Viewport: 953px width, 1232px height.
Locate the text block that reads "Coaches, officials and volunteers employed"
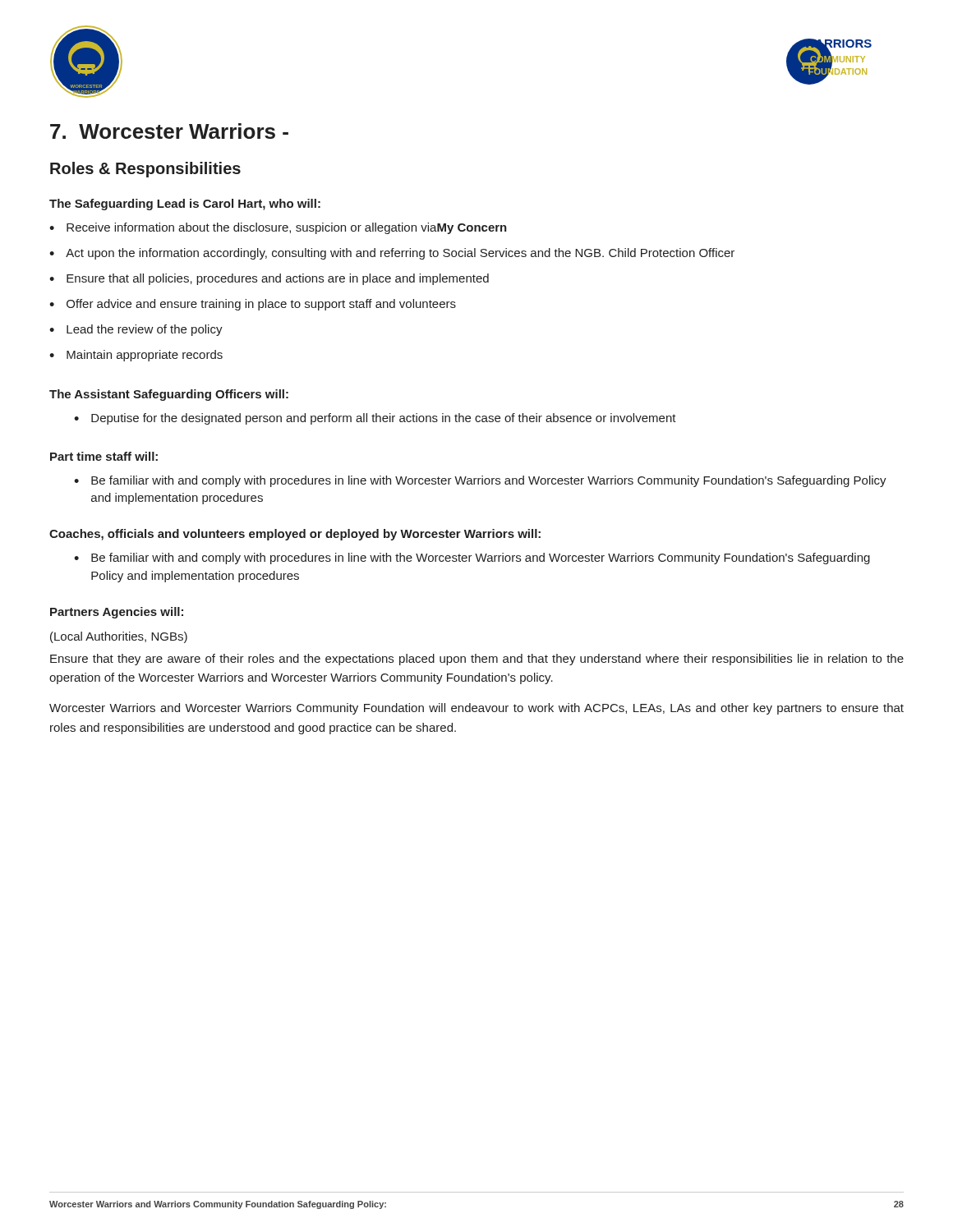[x=476, y=534]
